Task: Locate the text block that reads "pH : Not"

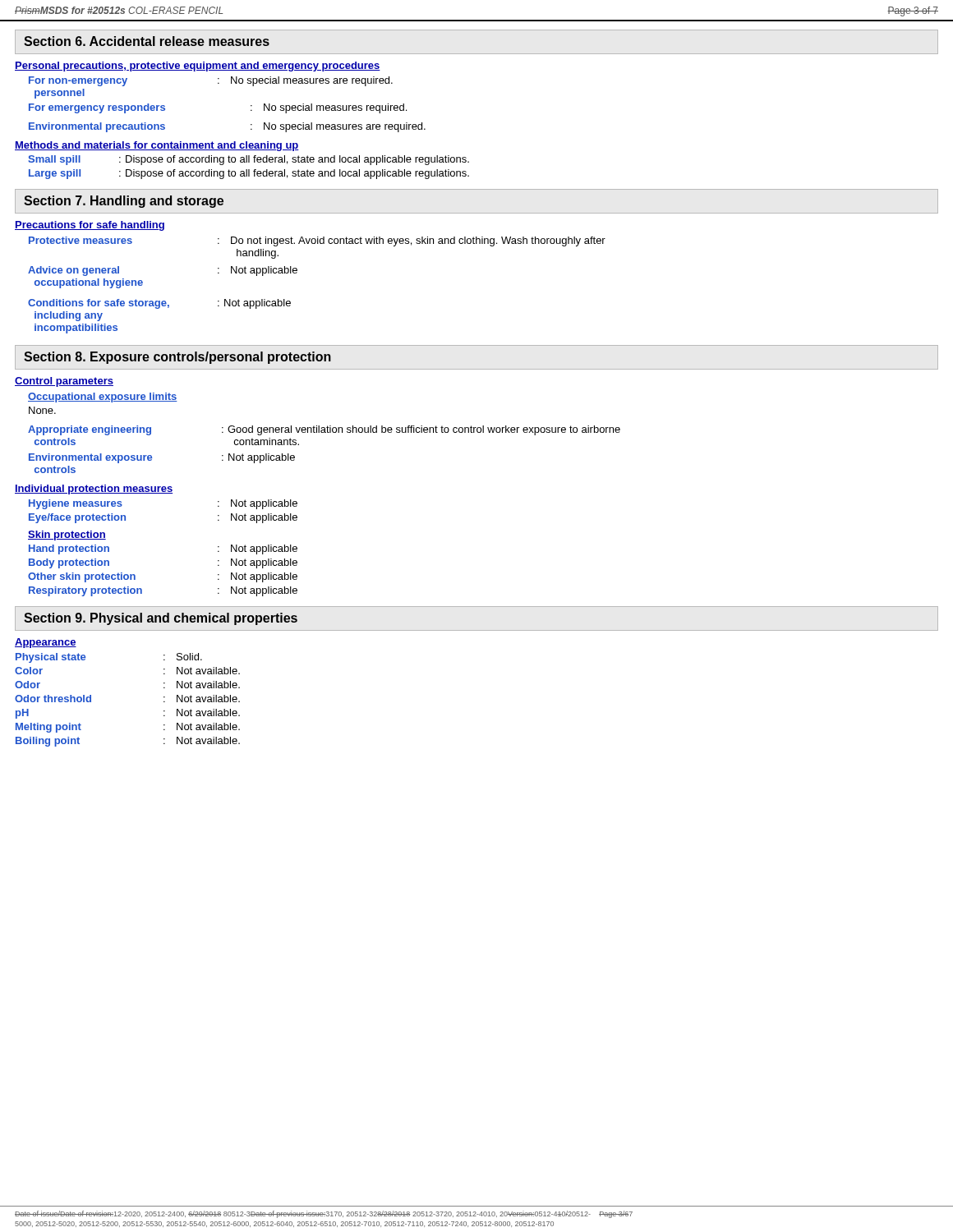Action: pos(25,713)
